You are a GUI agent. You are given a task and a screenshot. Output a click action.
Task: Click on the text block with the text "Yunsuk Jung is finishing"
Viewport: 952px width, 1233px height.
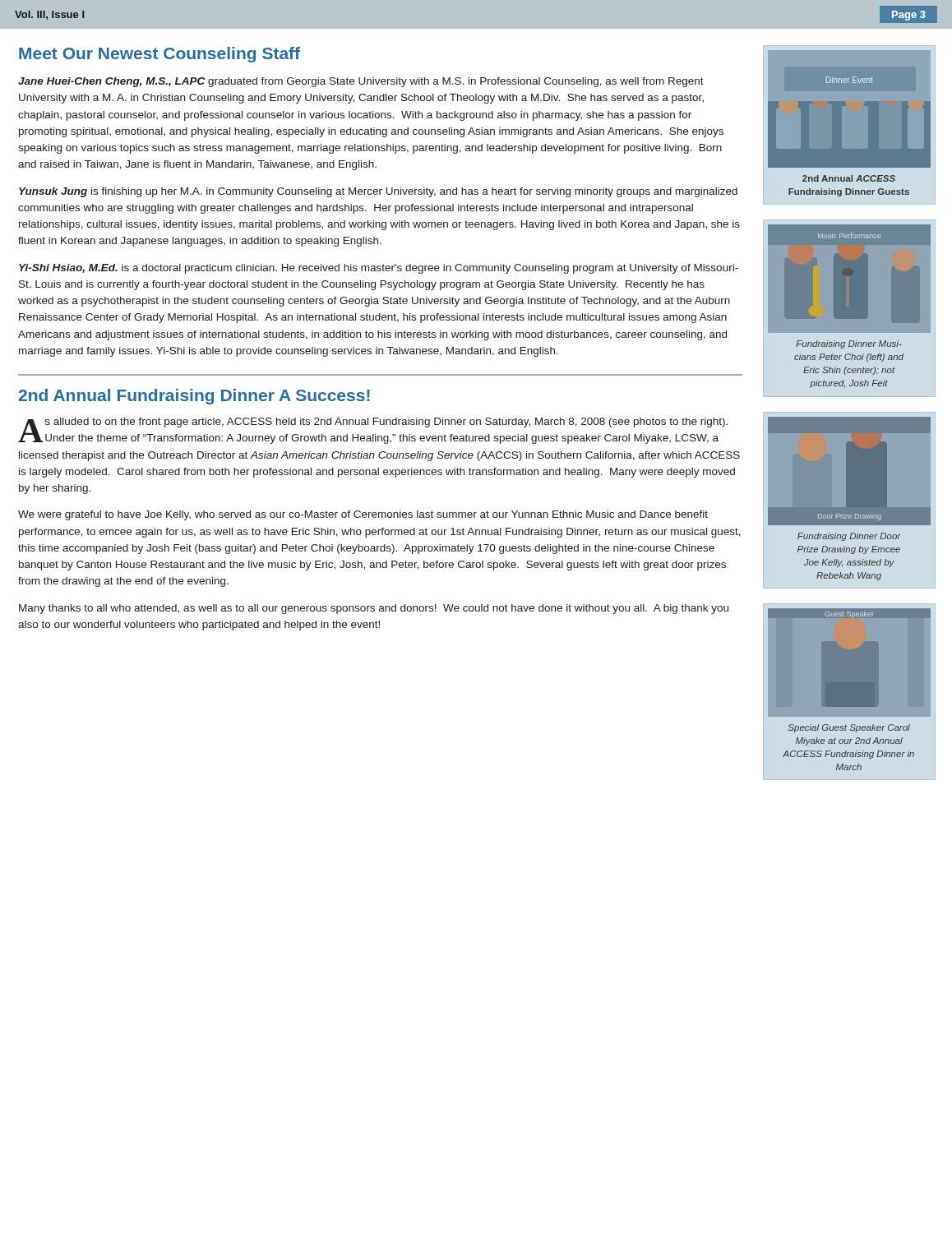[379, 216]
